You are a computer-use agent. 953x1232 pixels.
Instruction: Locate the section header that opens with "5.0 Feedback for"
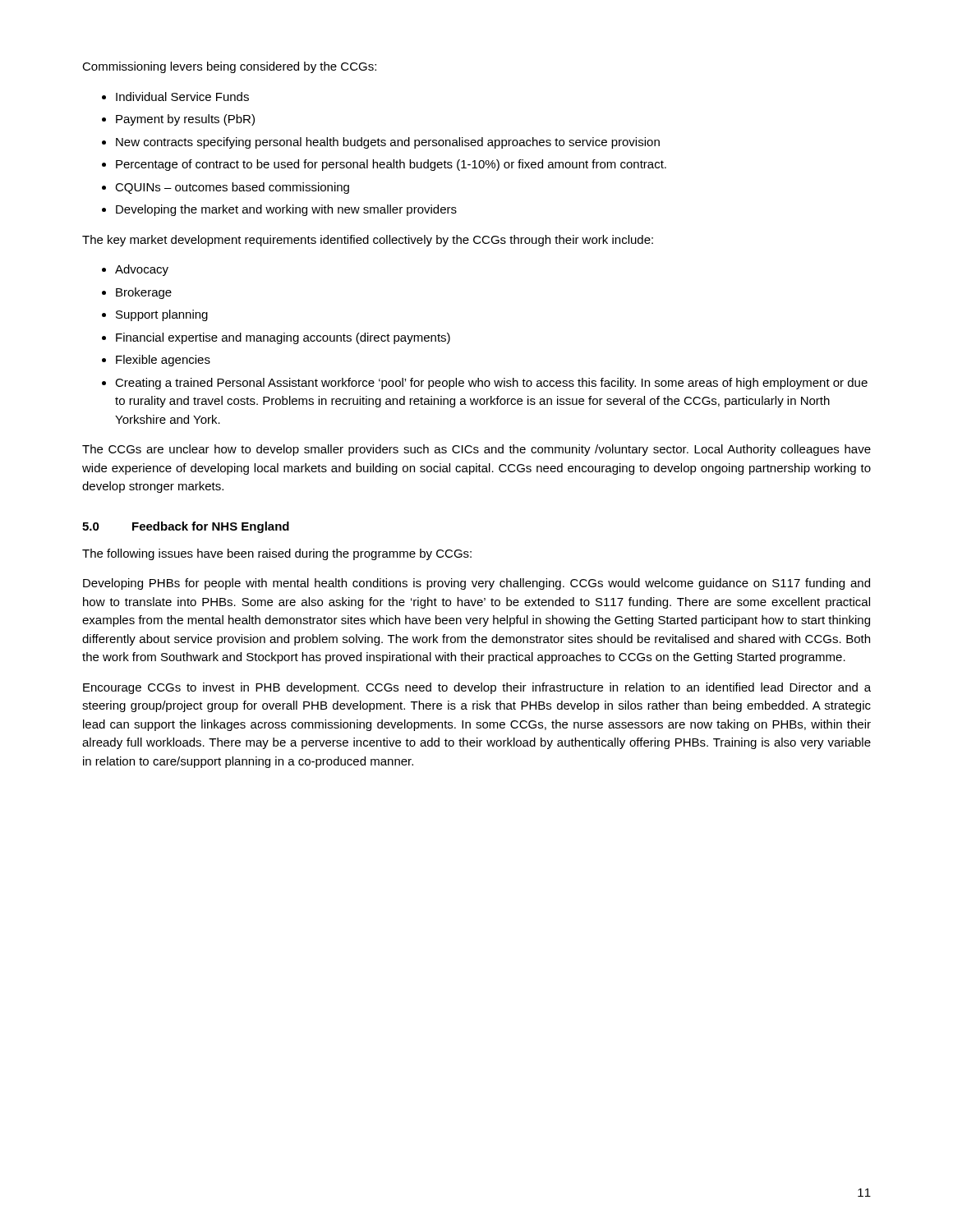(x=186, y=526)
